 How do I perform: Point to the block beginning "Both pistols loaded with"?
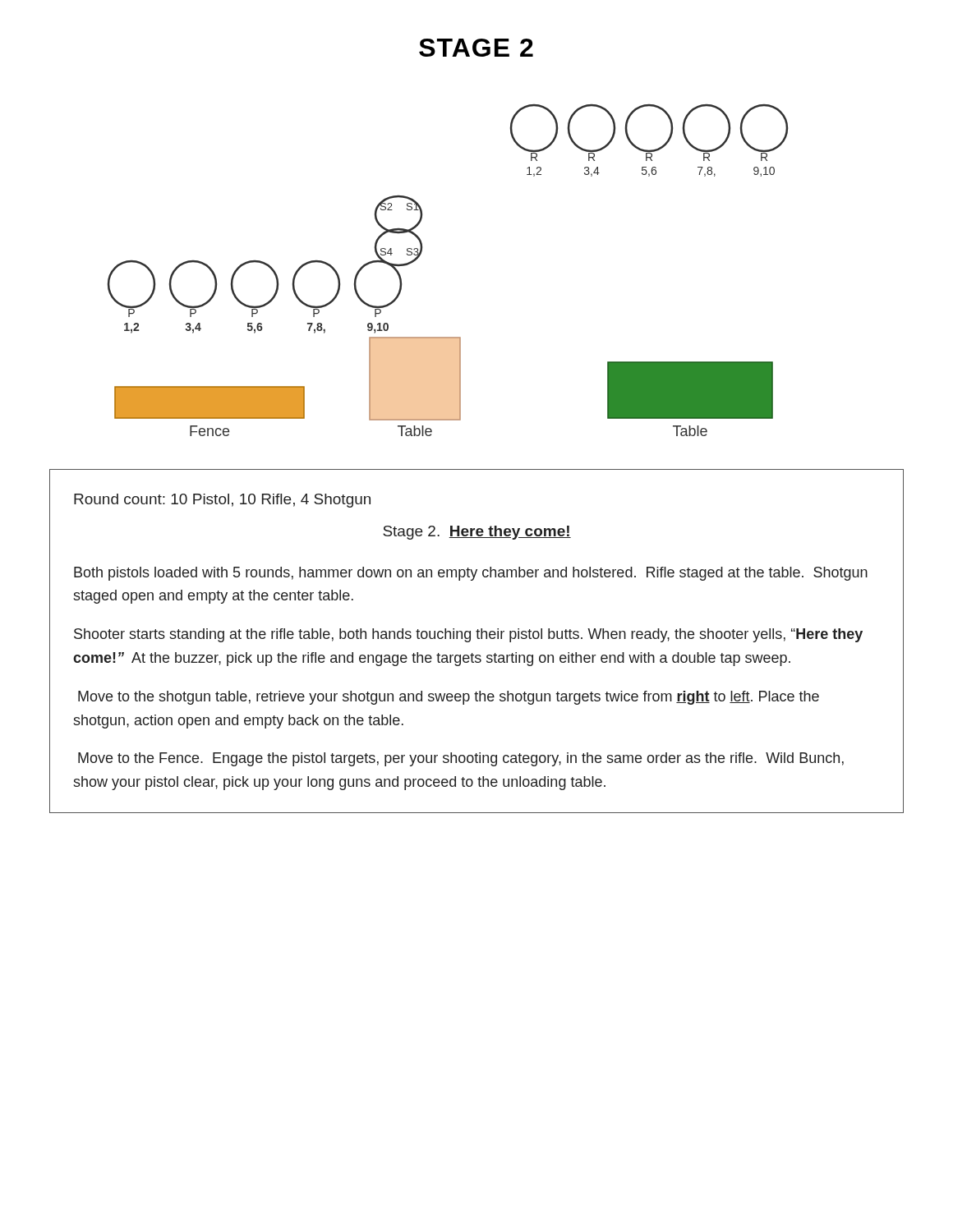pyautogui.click(x=471, y=584)
